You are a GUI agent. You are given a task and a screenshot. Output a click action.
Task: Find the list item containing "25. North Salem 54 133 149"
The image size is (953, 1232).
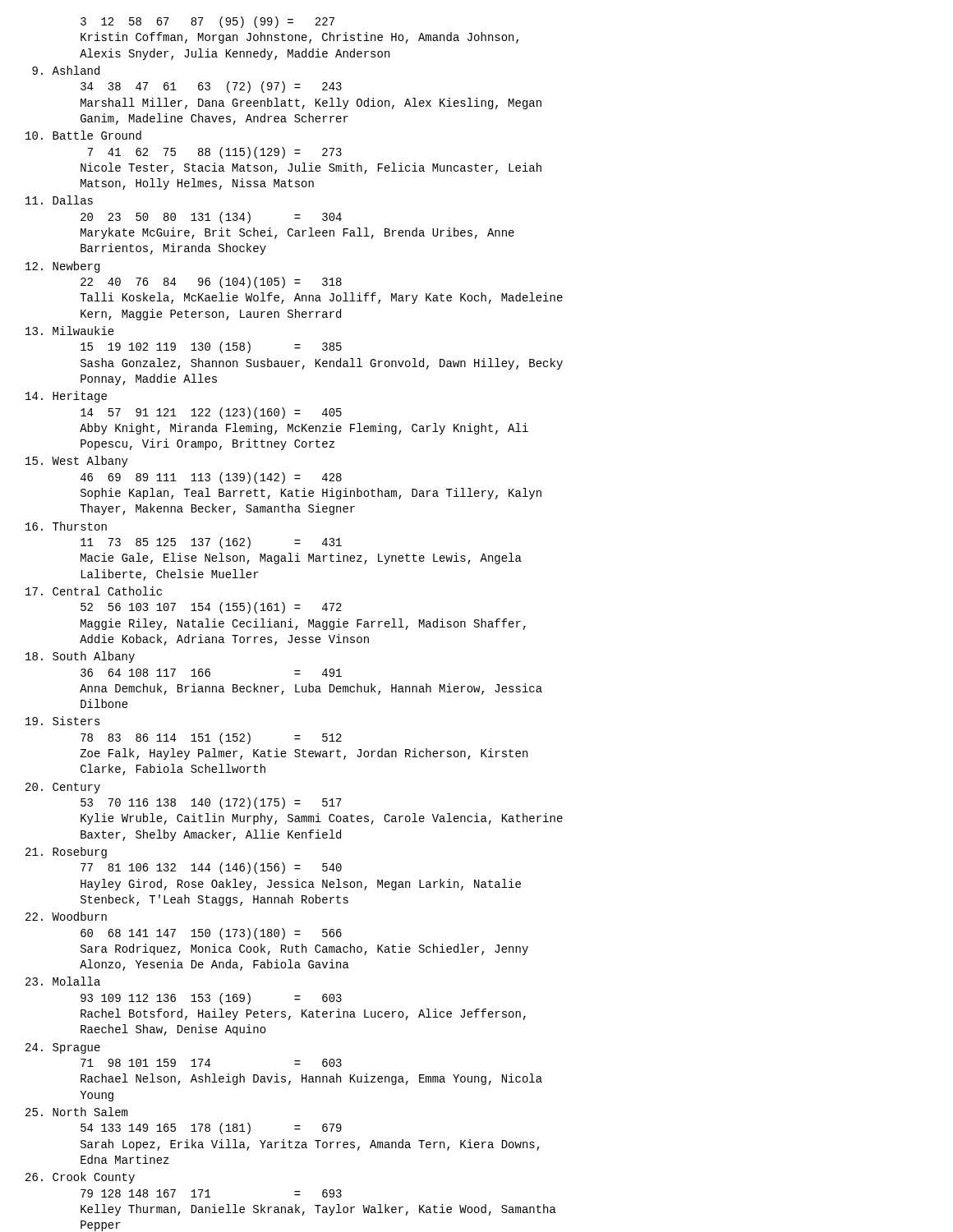pos(284,1137)
